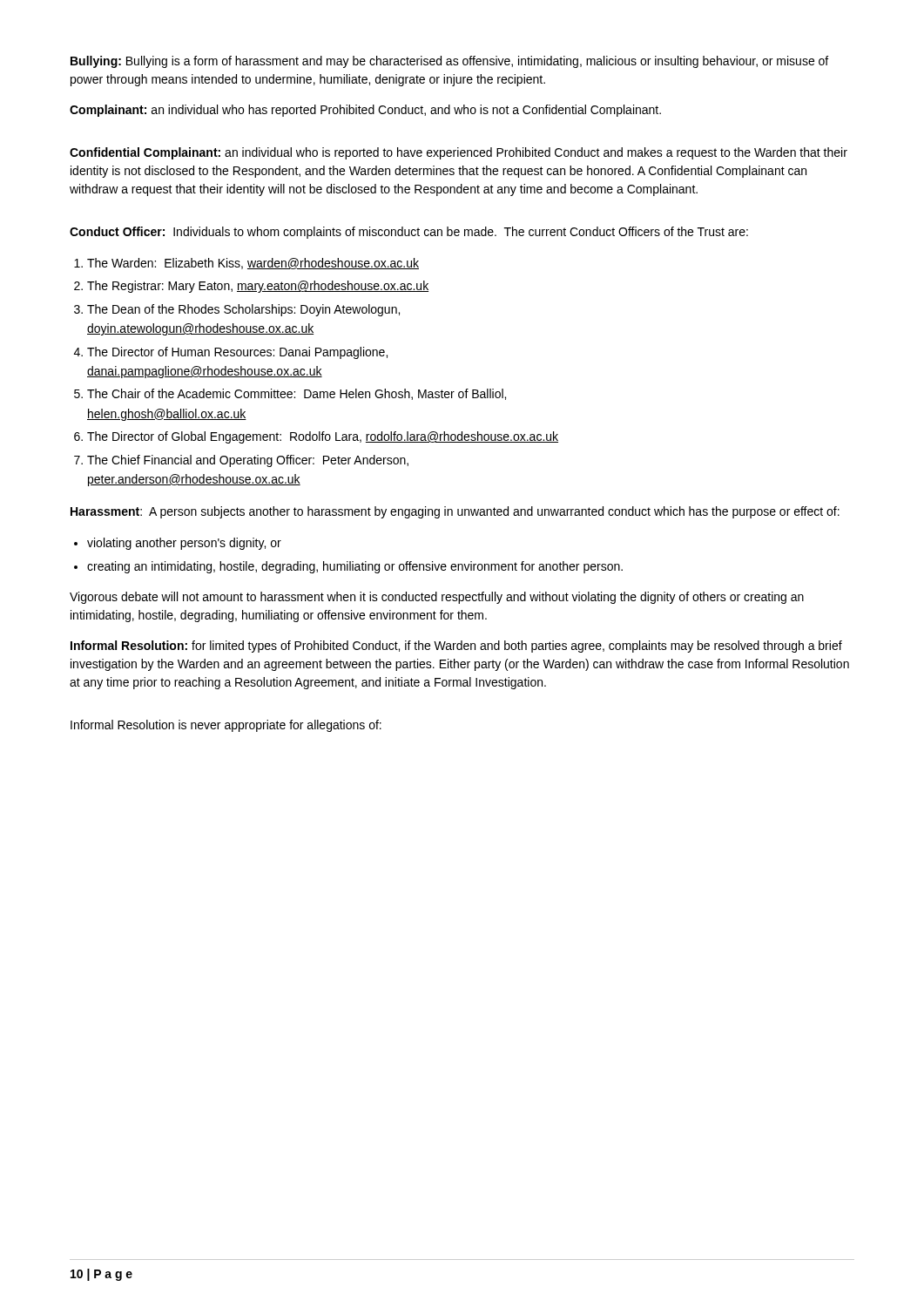924x1307 pixels.
Task: Click the passage that begins "Bullying: Bullying is a form of harassment and"
Action: coord(449,70)
